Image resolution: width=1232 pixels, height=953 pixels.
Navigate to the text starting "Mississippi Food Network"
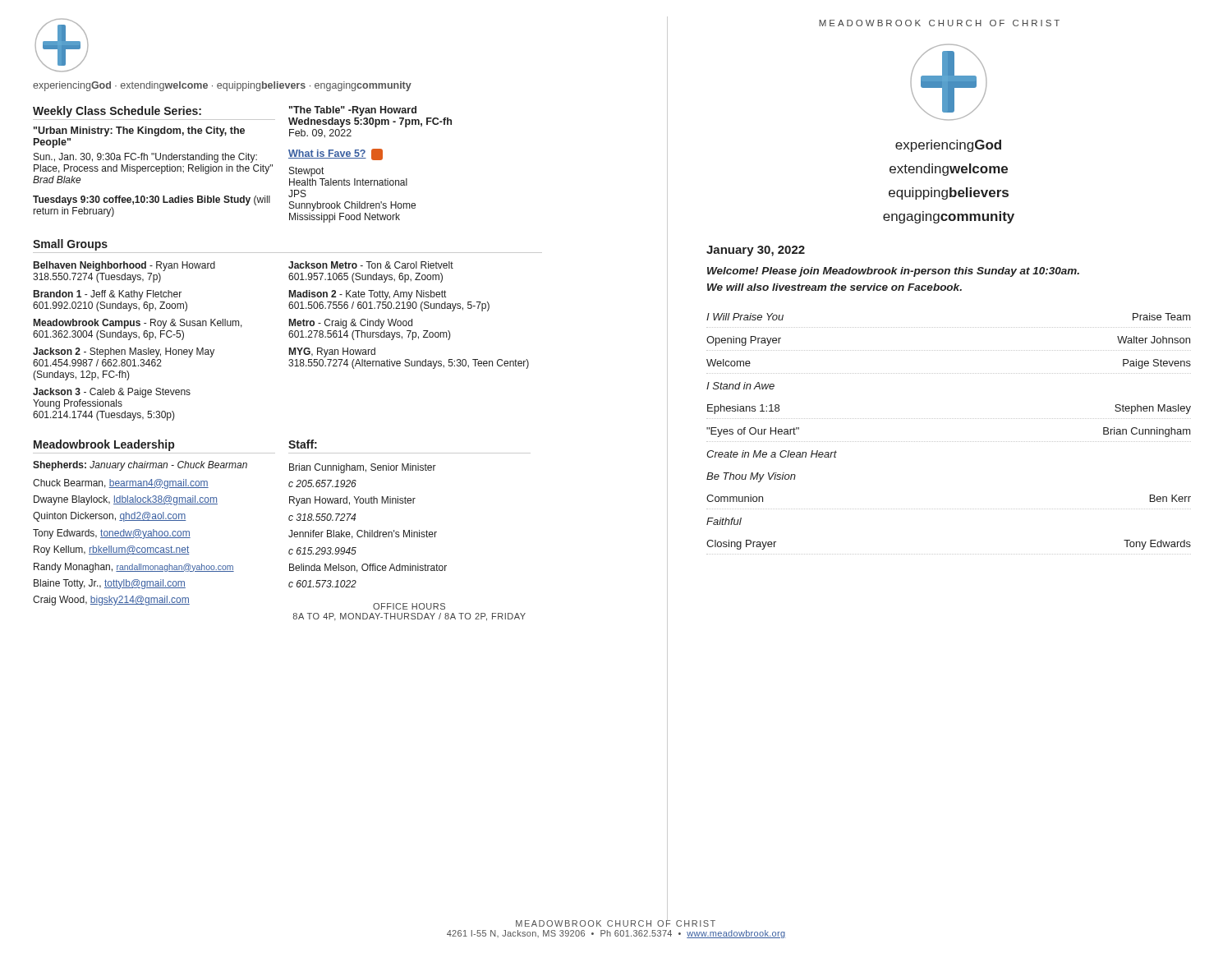click(x=344, y=217)
